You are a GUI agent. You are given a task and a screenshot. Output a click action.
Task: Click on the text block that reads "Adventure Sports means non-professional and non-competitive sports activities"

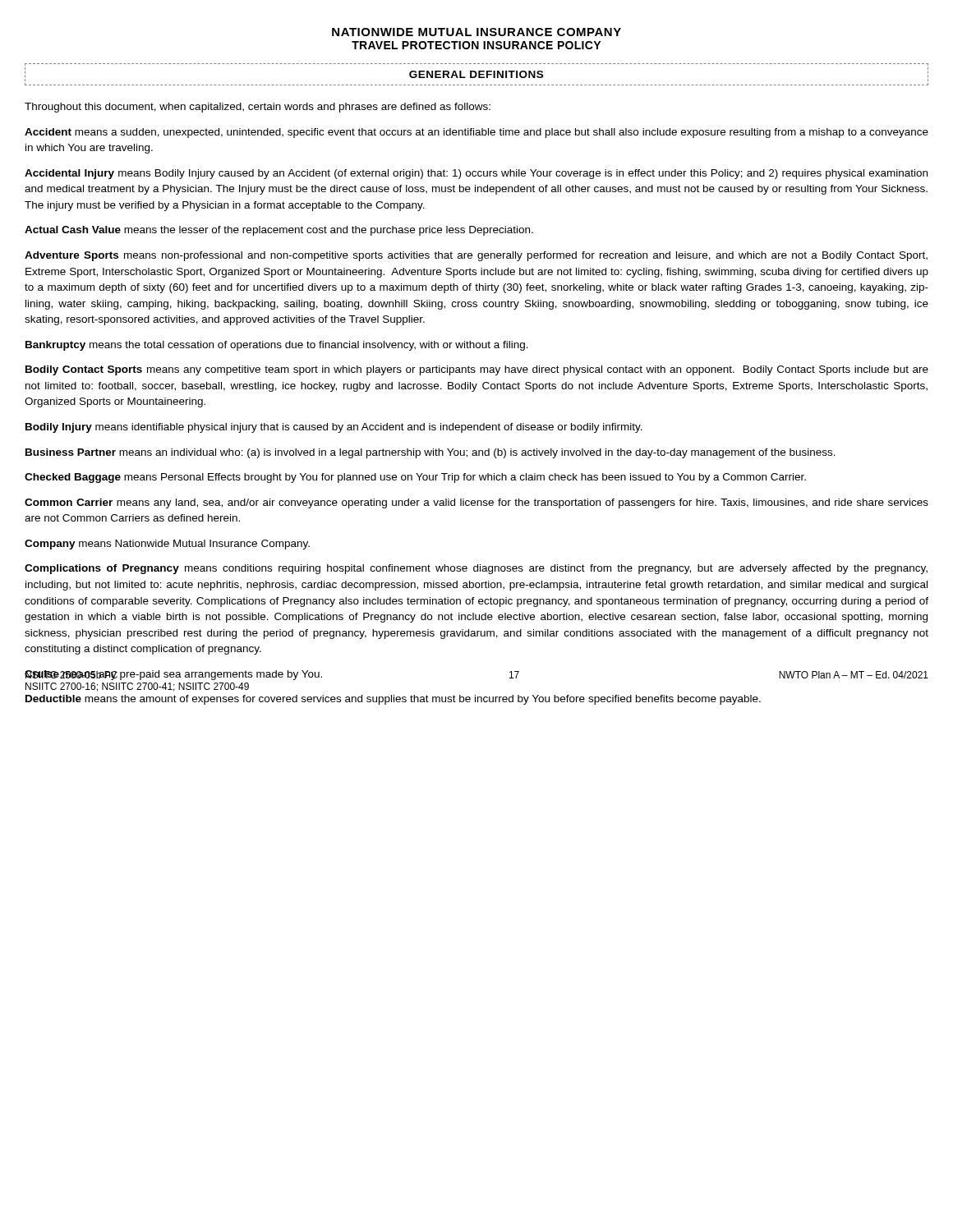click(x=476, y=287)
